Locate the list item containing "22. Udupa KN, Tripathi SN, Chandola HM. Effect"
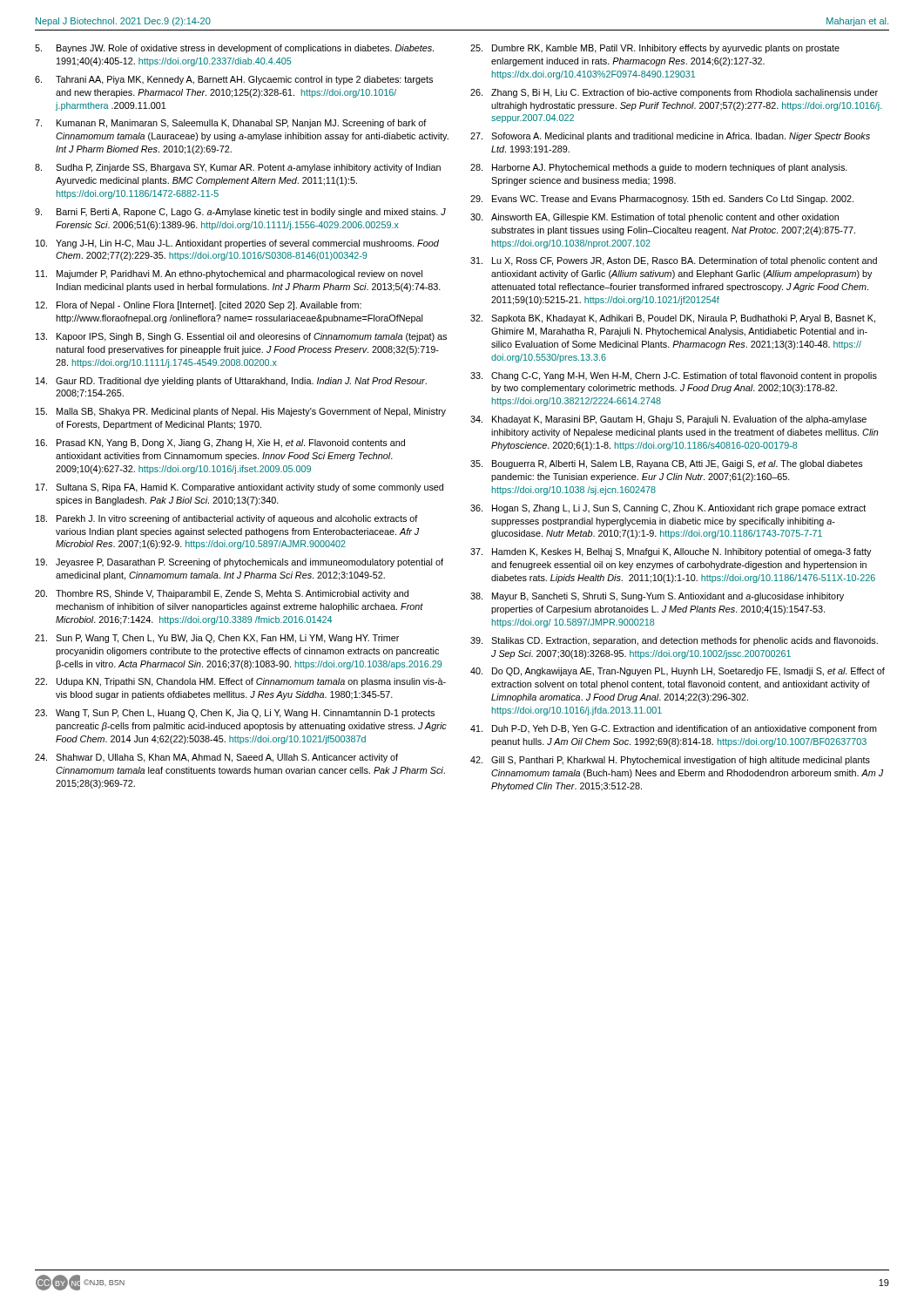This screenshot has width=924, height=1307. (x=242, y=689)
